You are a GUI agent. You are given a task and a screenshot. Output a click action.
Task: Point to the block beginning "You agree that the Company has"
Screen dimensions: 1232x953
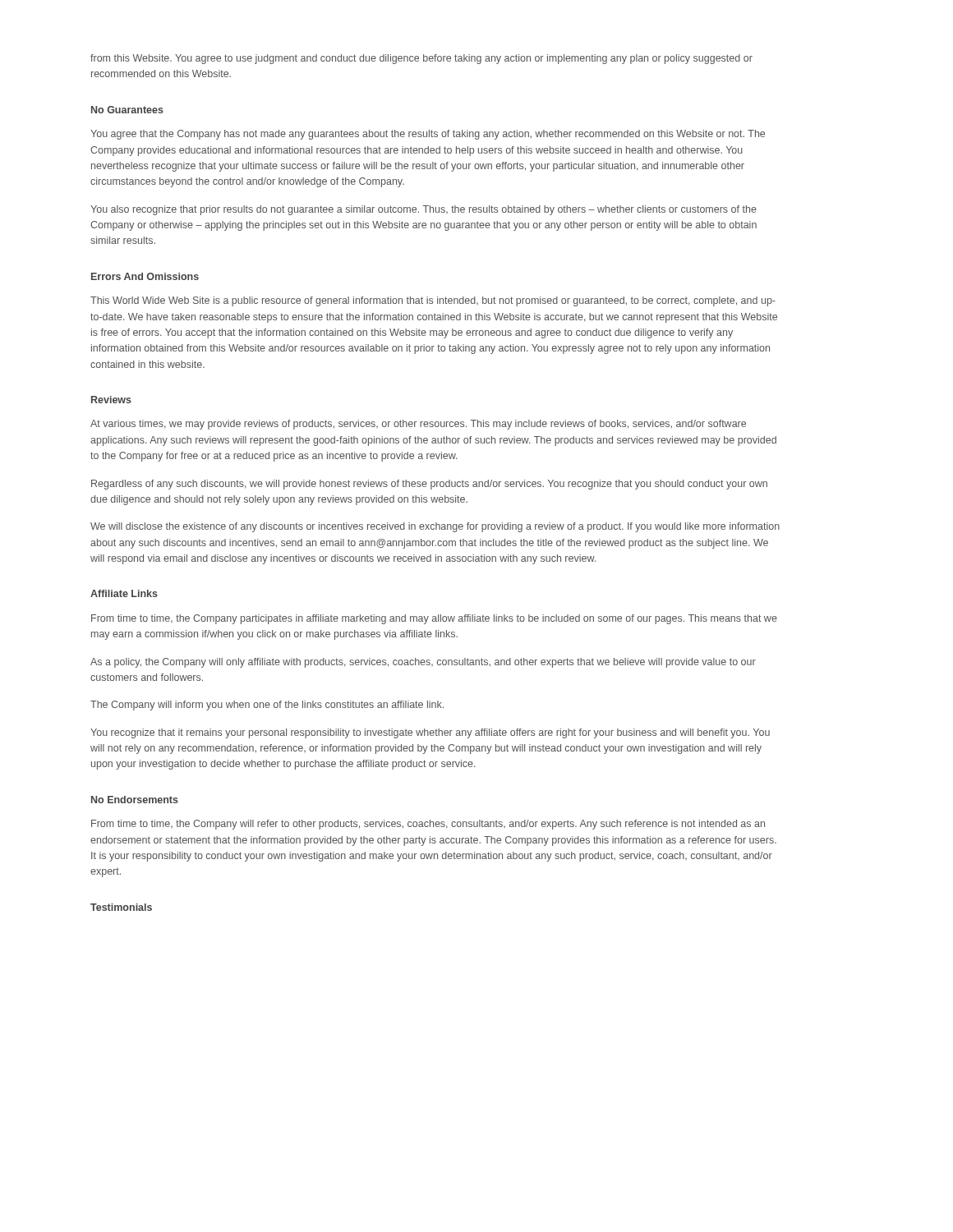coord(428,158)
